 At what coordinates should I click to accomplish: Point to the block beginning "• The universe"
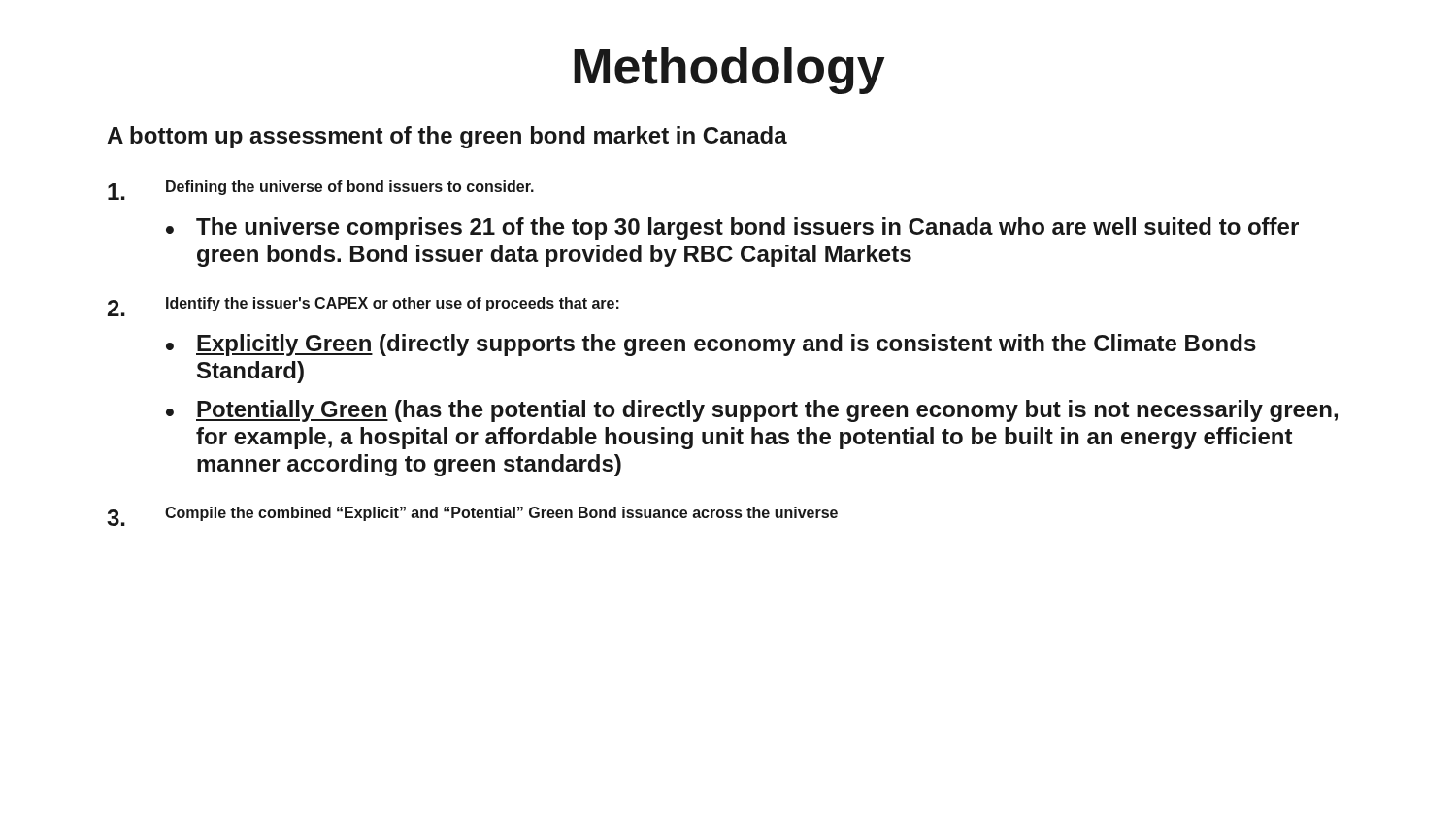[x=757, y=241]
